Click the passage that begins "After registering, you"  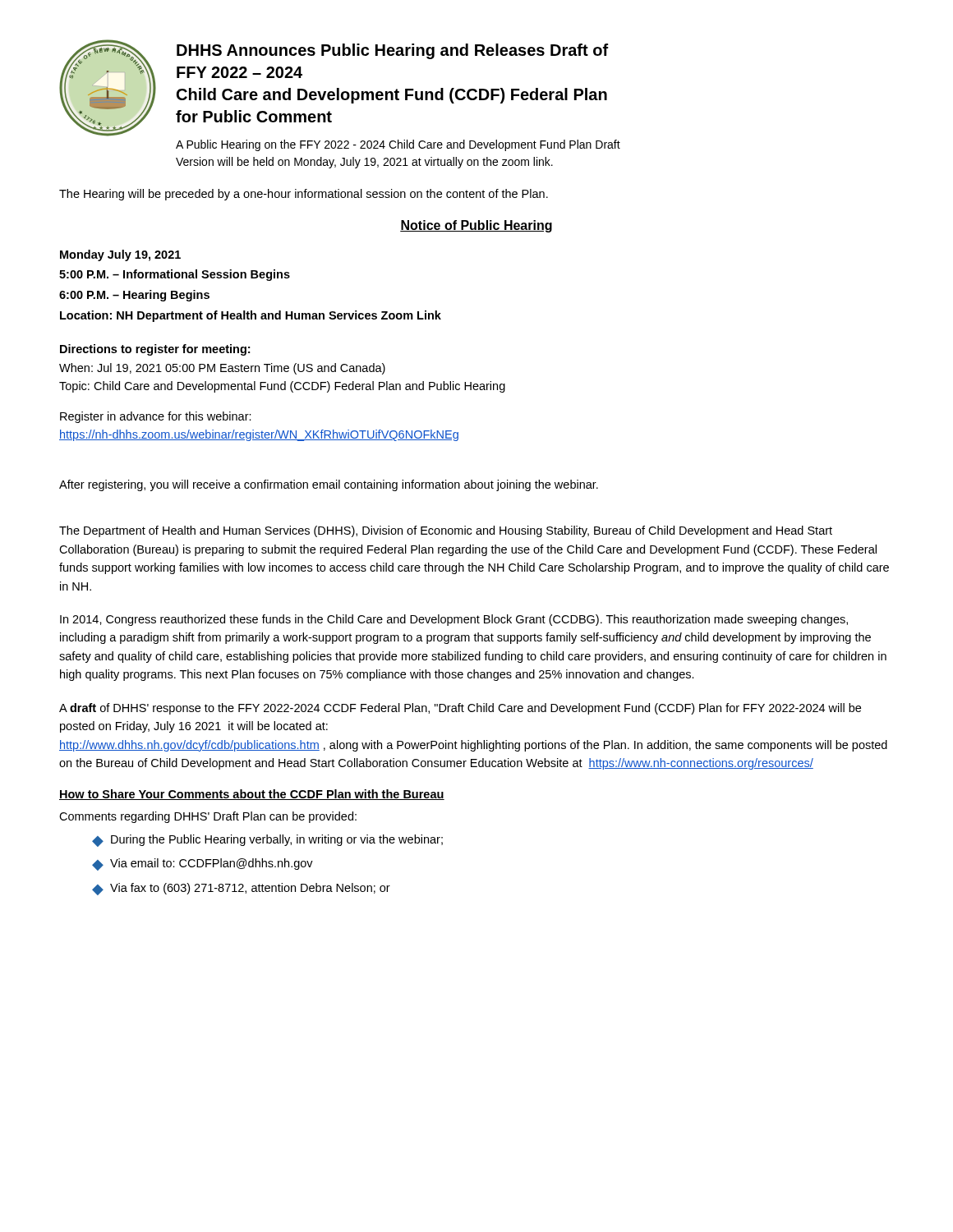(329, 484)
